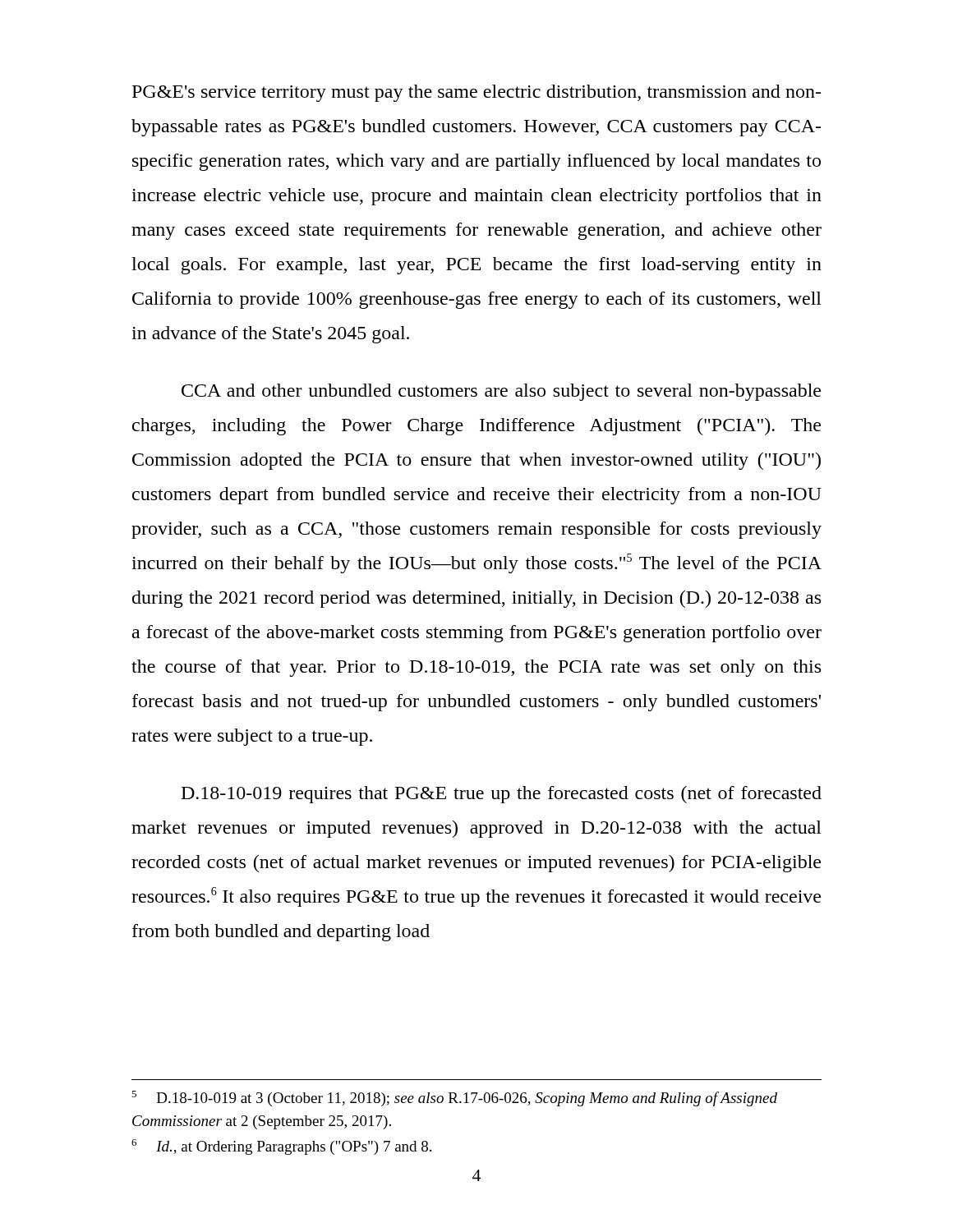Select the footnote that says "5 D.18-10-019 at 3 (October 11, 2018); see"
Image resolution: width=953 pixels, height=1232 pixels.
pyautogui.click(x=454, y=1108)
